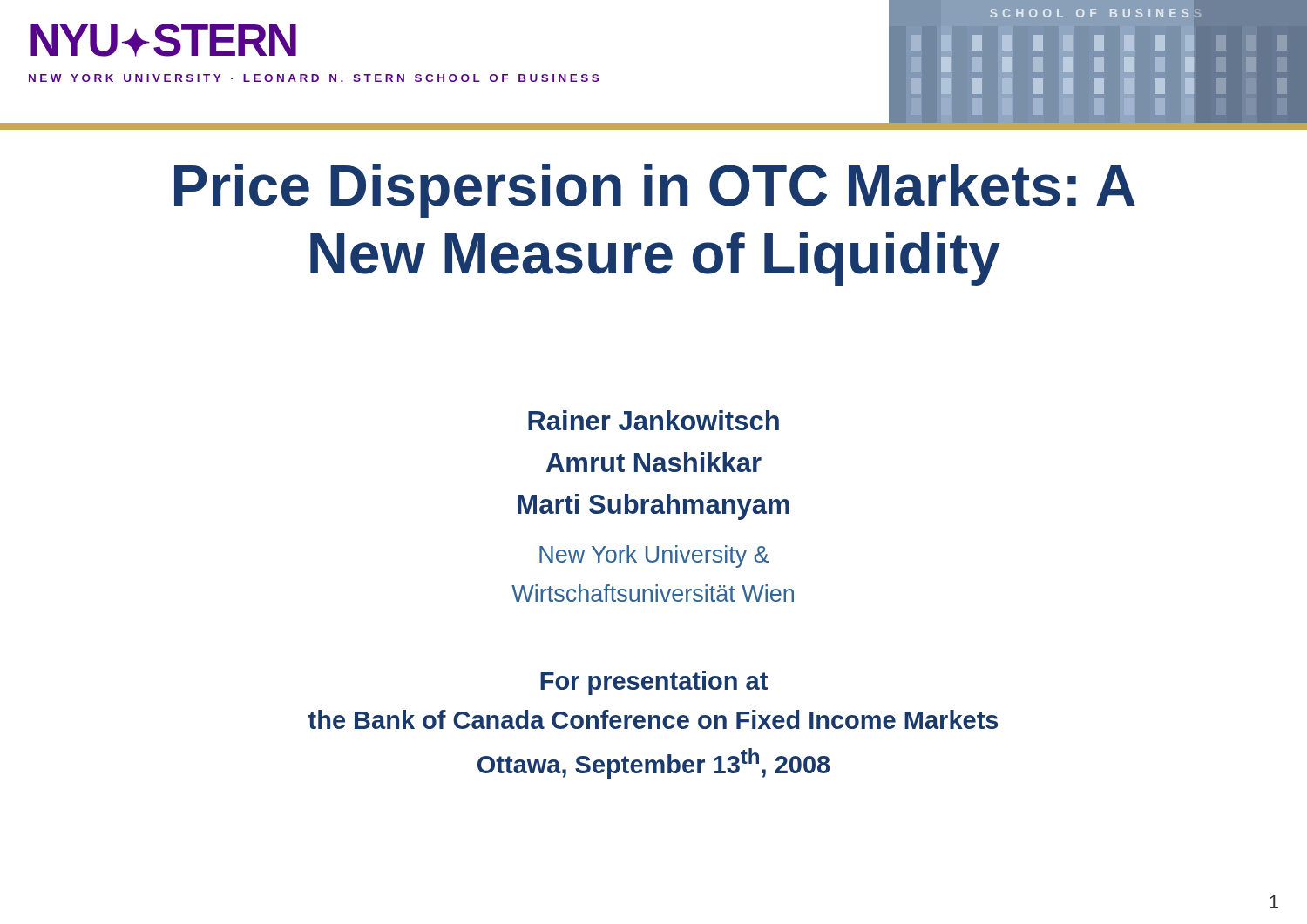Locate the title
The image size is (1307, 924).
(x=654, y=219)
